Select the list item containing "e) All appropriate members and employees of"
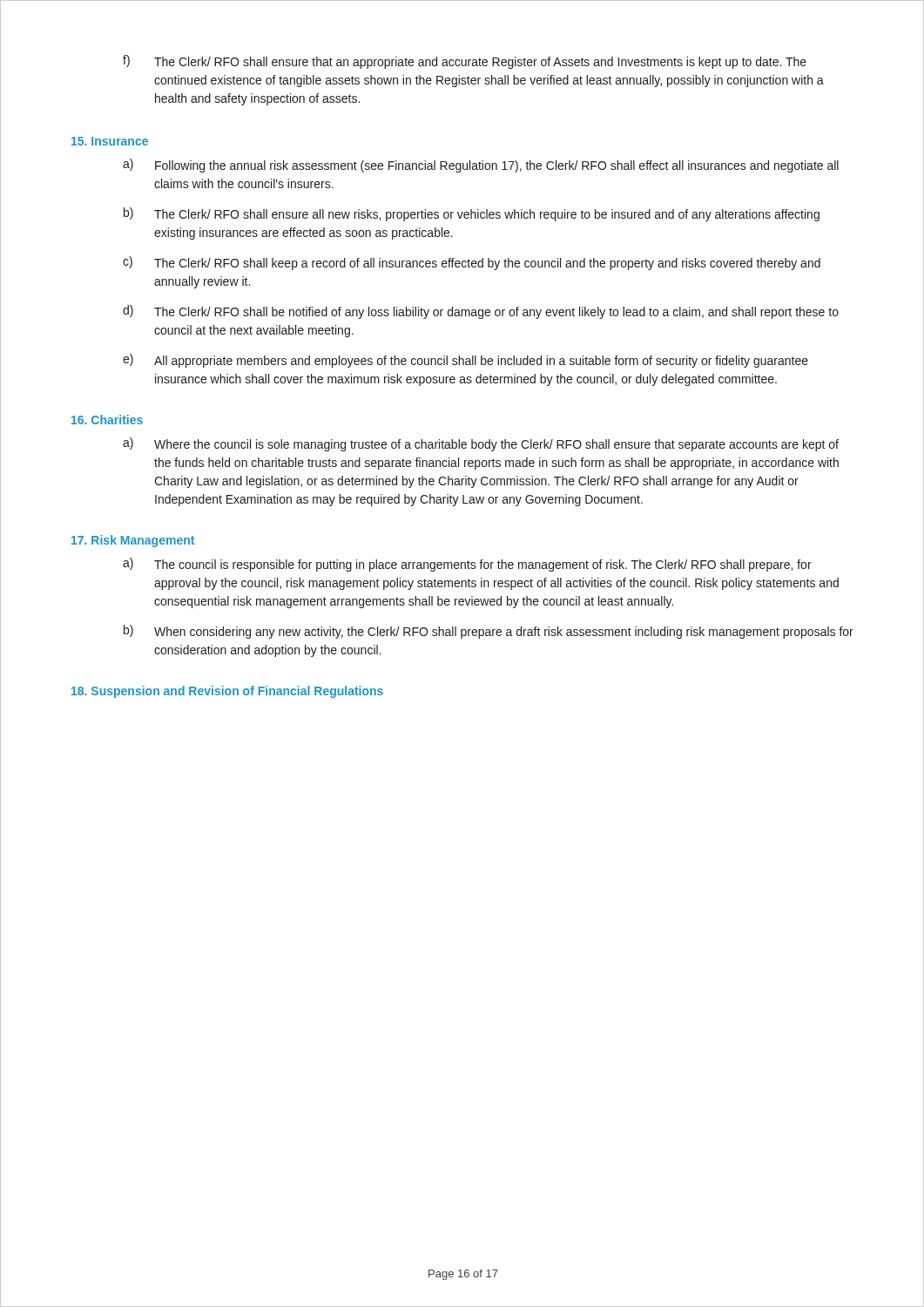 pyautogui.click(x=488, y=370)
